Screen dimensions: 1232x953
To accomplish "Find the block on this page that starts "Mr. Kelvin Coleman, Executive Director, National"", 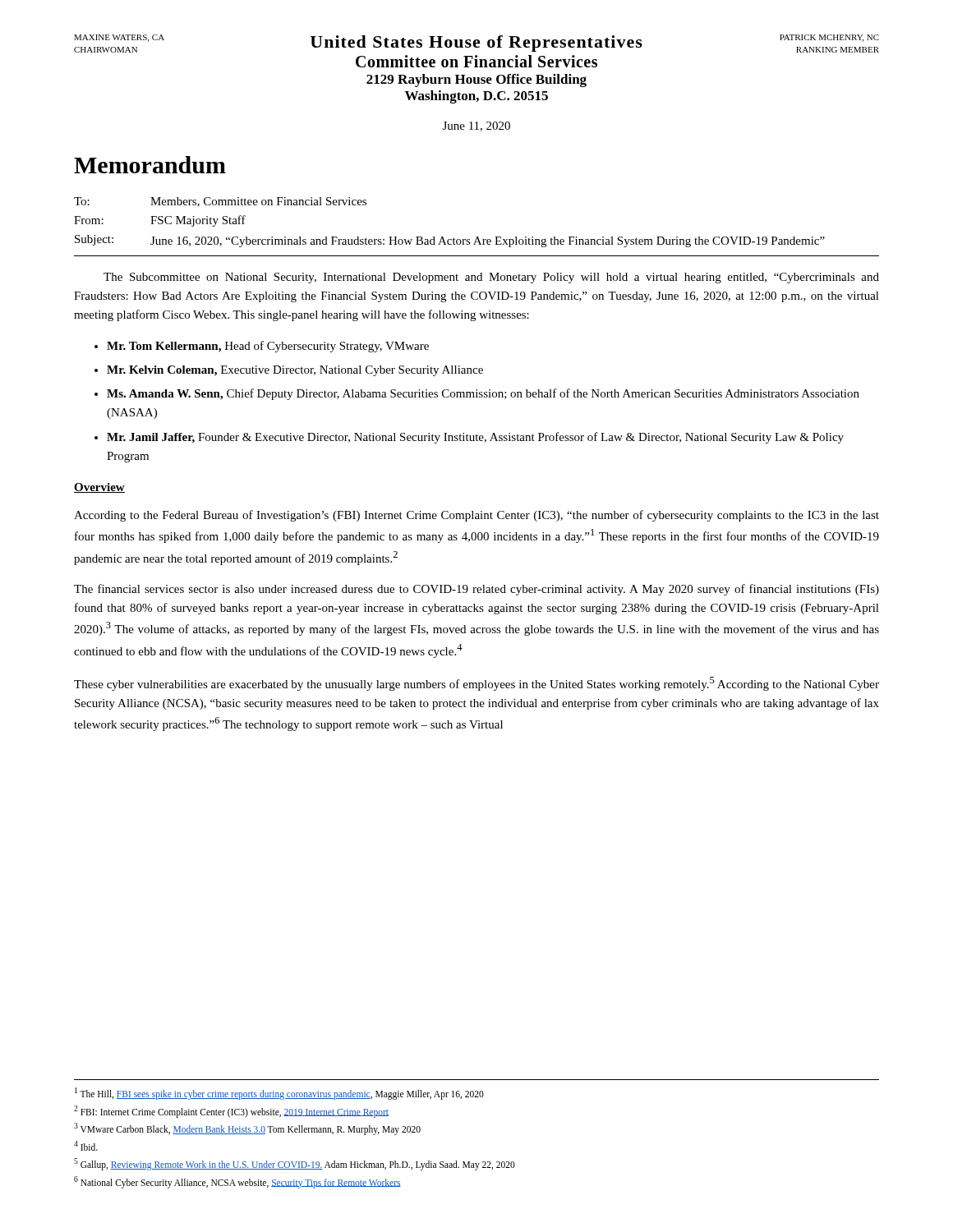I will [295, 369].
